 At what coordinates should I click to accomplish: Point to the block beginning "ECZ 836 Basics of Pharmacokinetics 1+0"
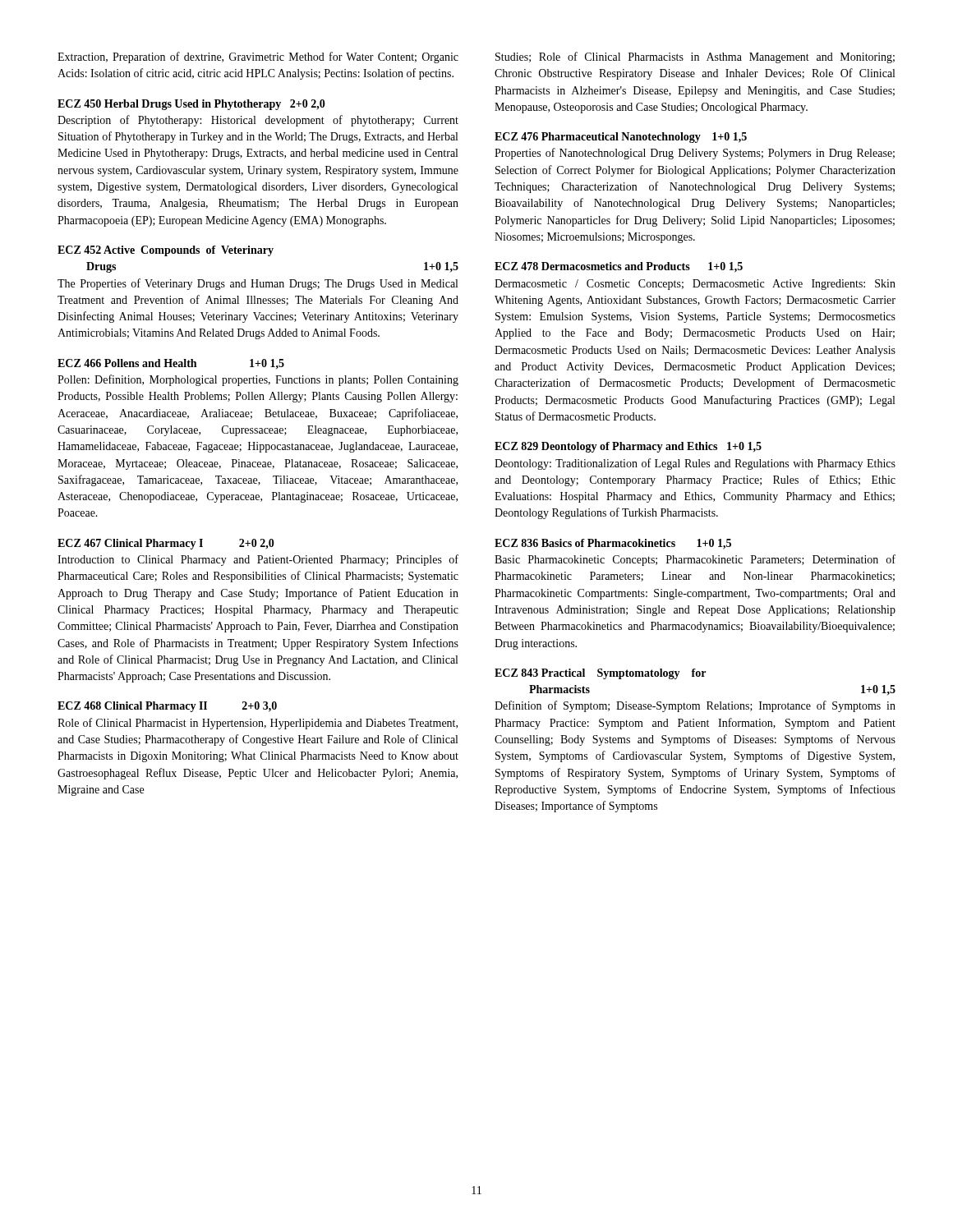coord(695,594)
